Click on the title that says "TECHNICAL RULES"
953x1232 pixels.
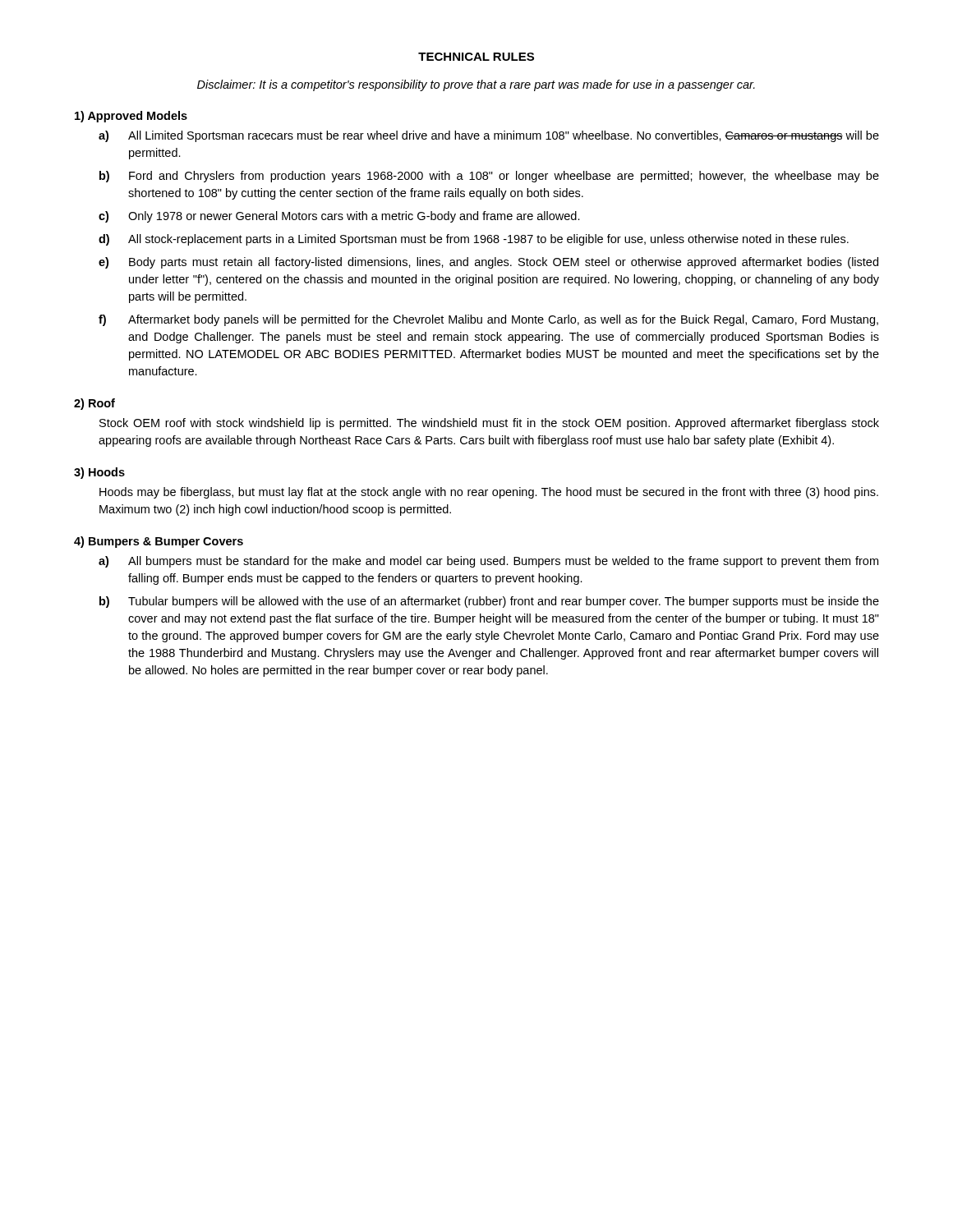(476, 56)
